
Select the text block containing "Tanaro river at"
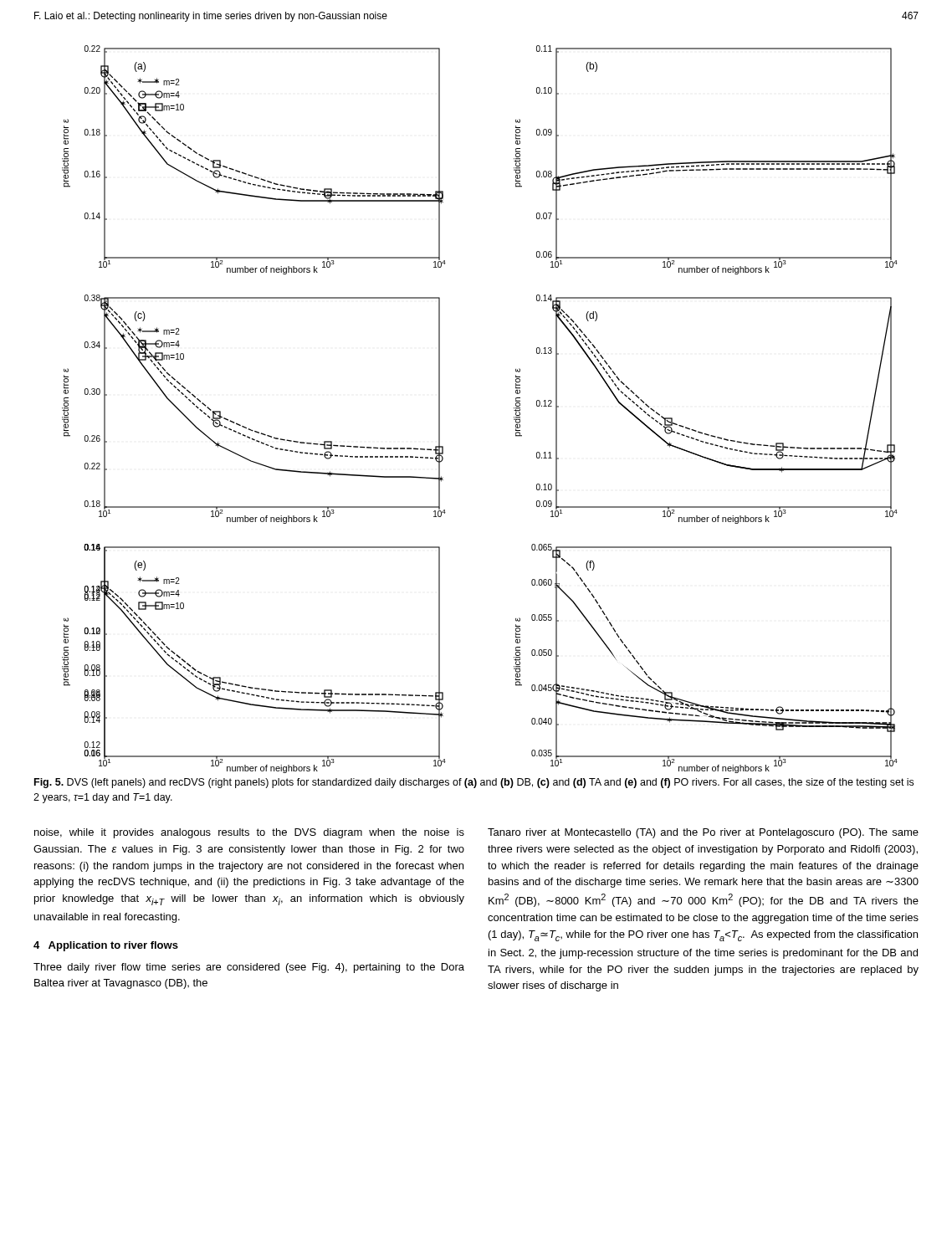point(703,909)
